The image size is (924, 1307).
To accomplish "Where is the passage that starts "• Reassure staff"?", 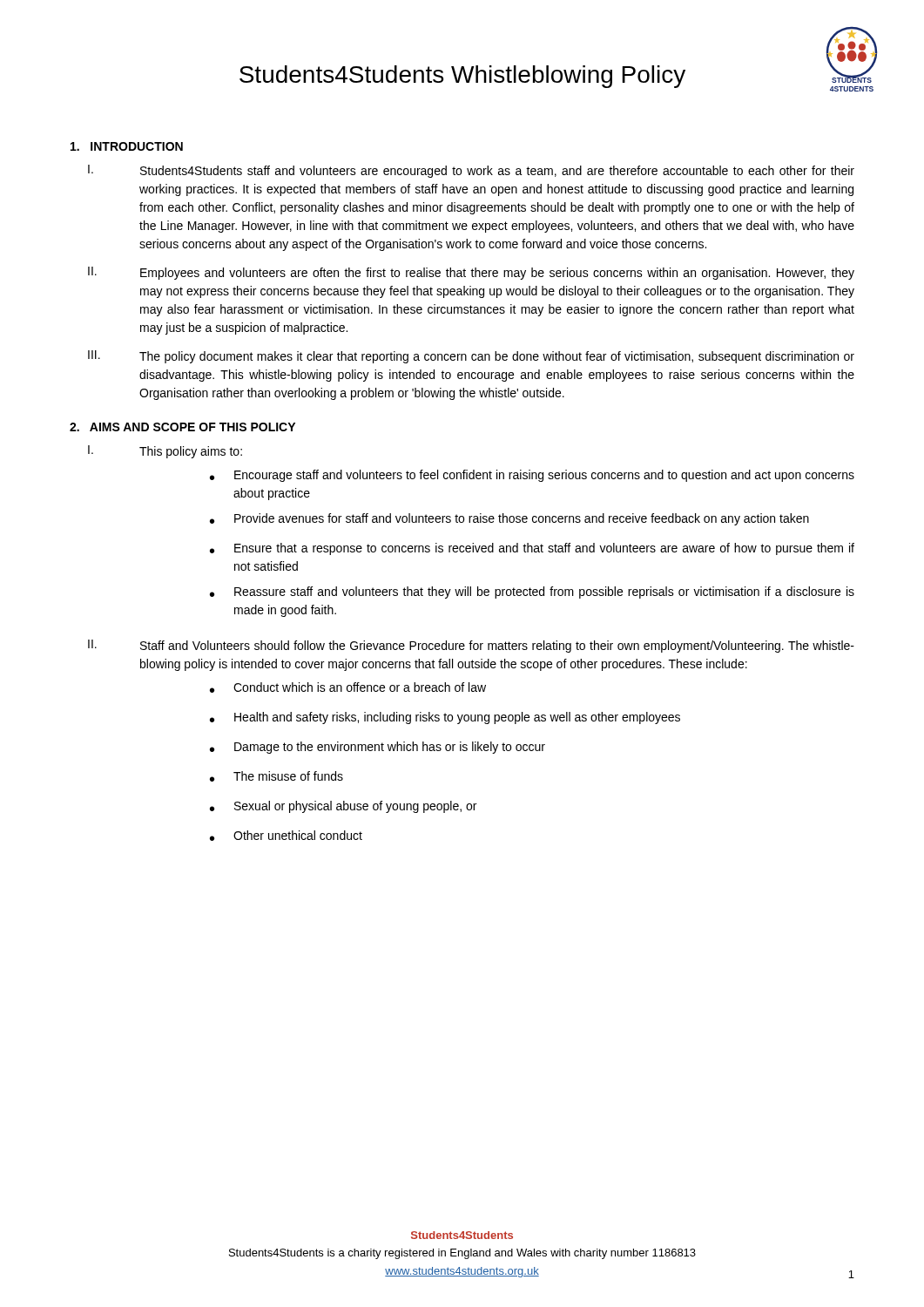I will point(532,601).
